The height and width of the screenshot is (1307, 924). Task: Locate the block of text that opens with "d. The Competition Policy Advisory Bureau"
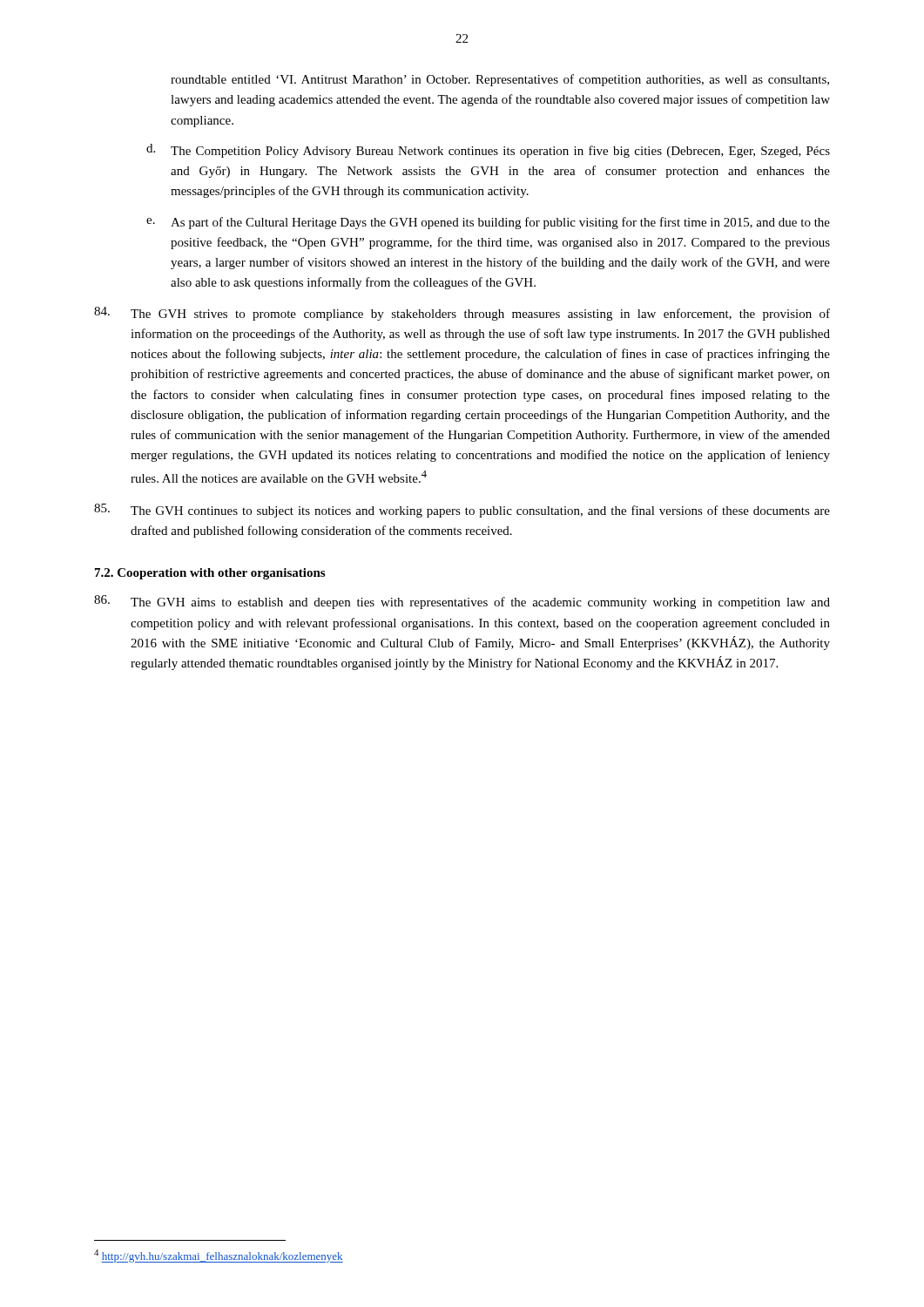[488, 171]
